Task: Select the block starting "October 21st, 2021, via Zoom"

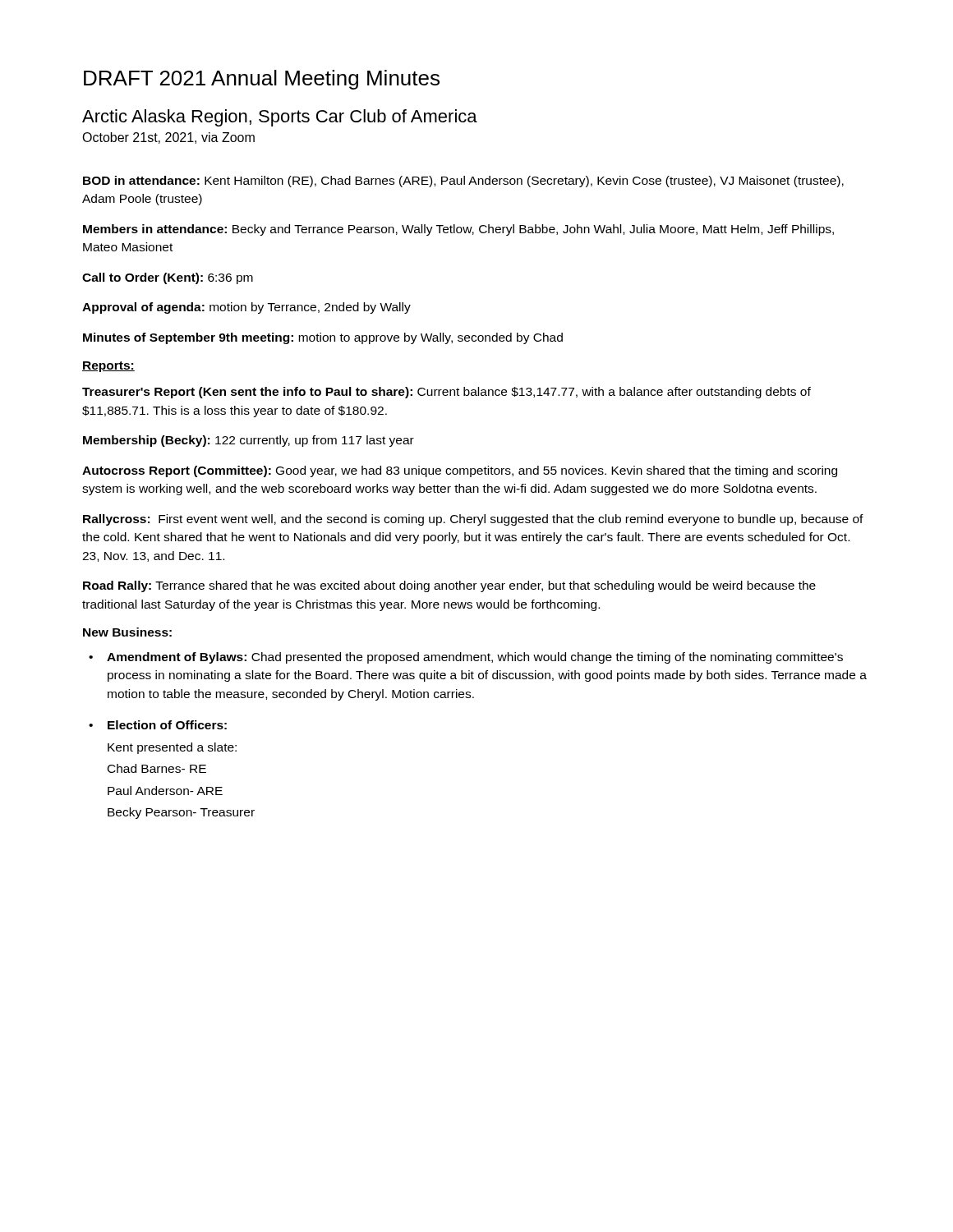Action: point(169,138)
